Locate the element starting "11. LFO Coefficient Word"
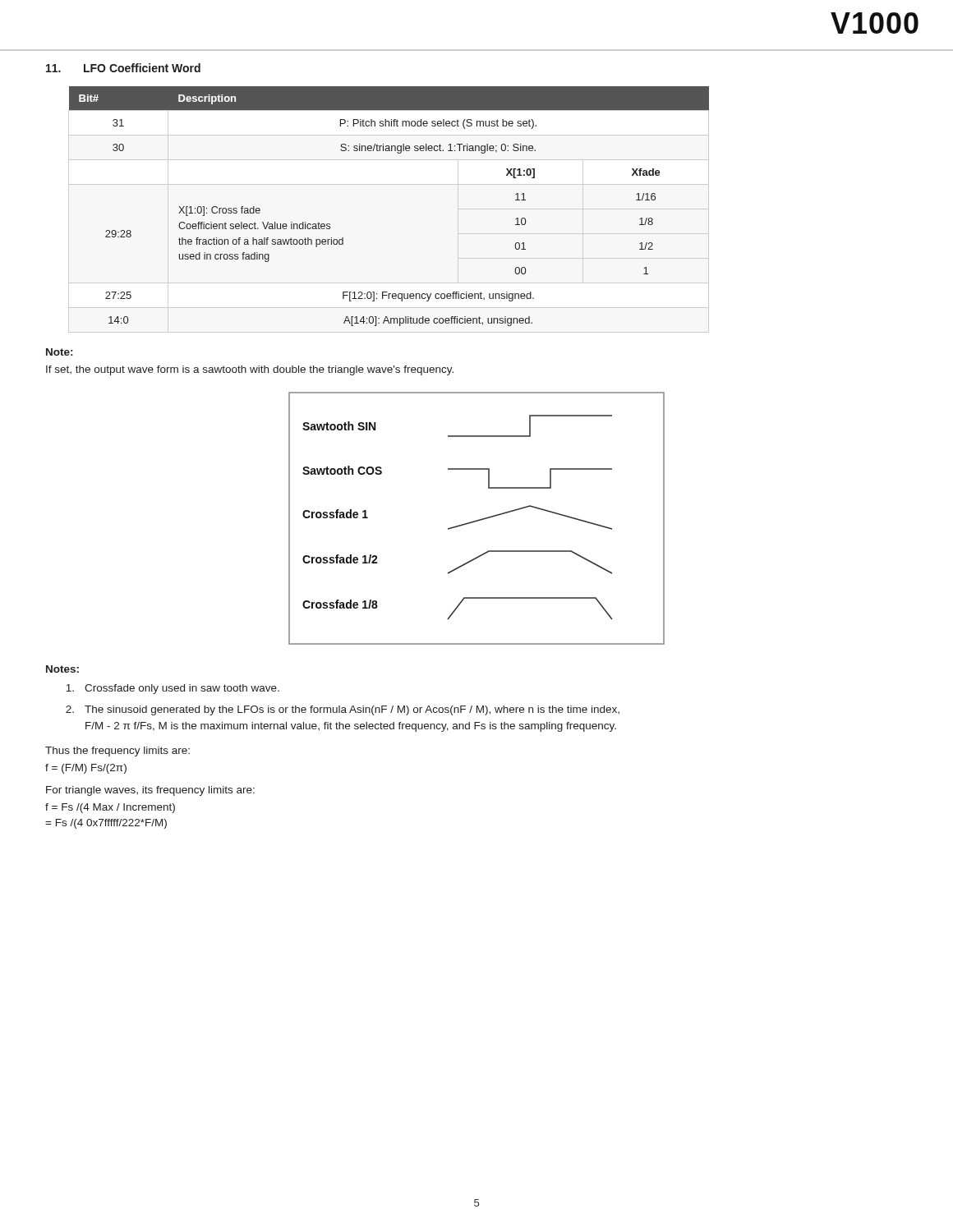 (x=123, y=68)
